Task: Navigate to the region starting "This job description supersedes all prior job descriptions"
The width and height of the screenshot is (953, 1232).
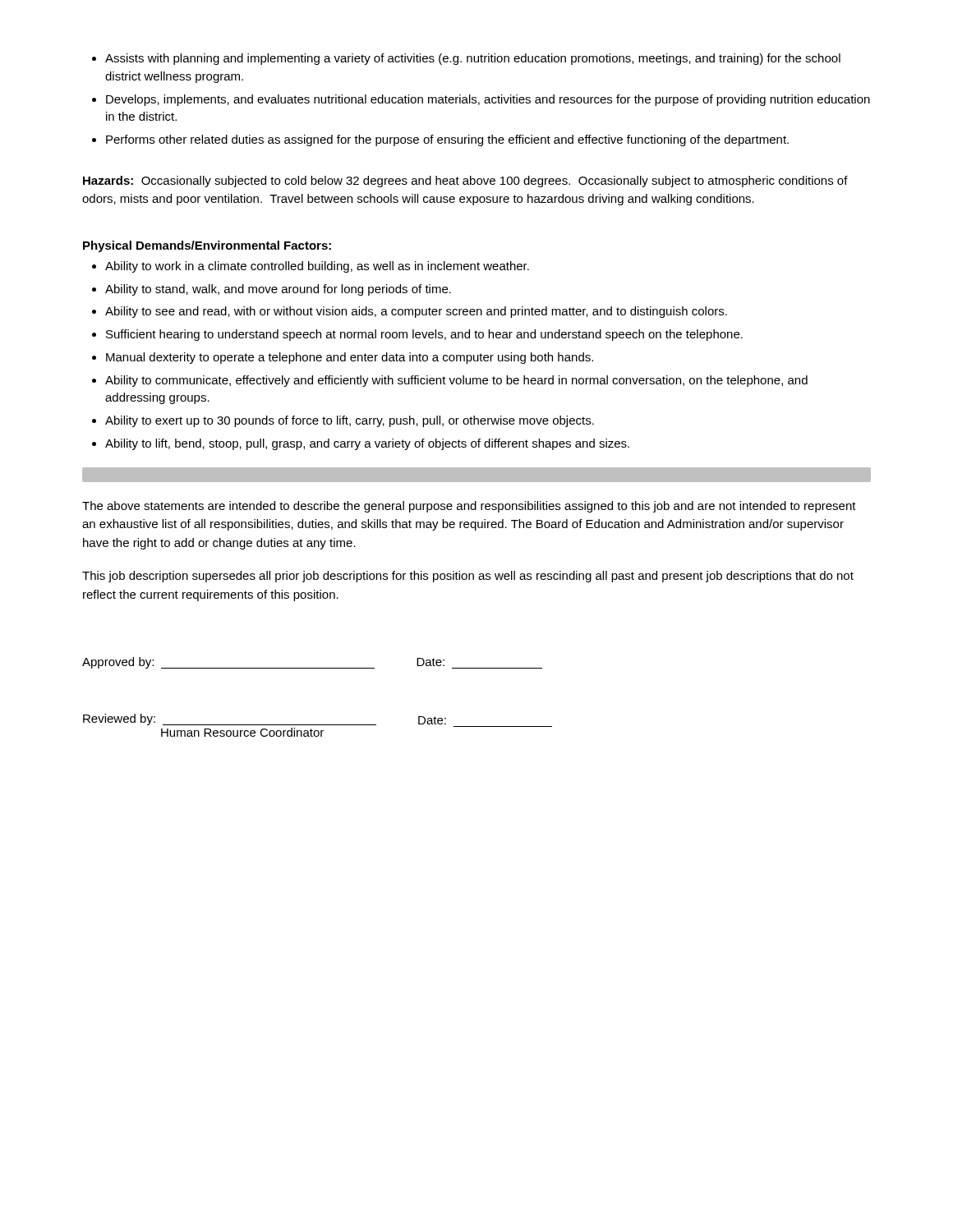Action: pos(468,585)
